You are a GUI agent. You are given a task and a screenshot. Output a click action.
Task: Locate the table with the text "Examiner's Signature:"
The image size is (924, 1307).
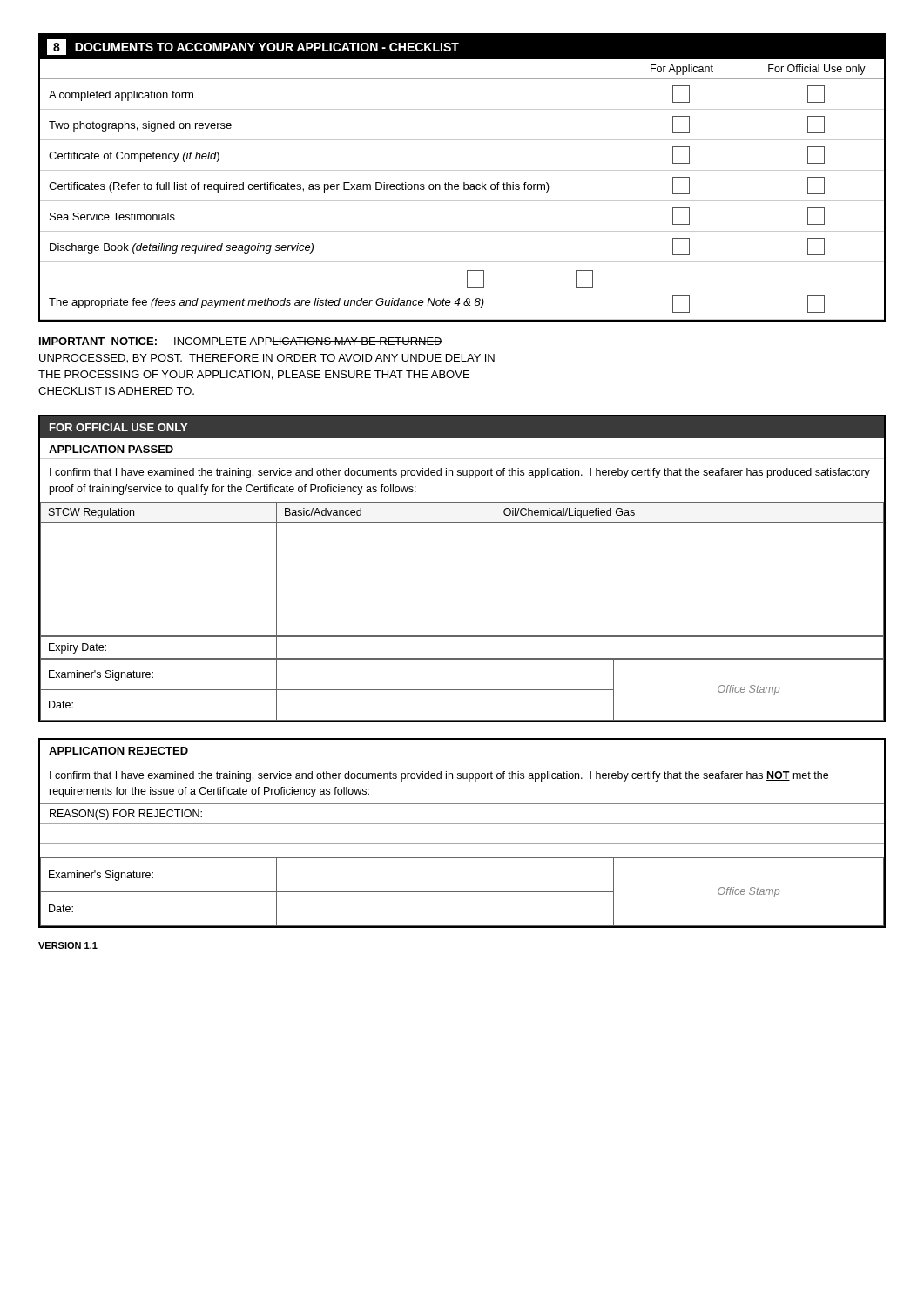coord(462,833)
